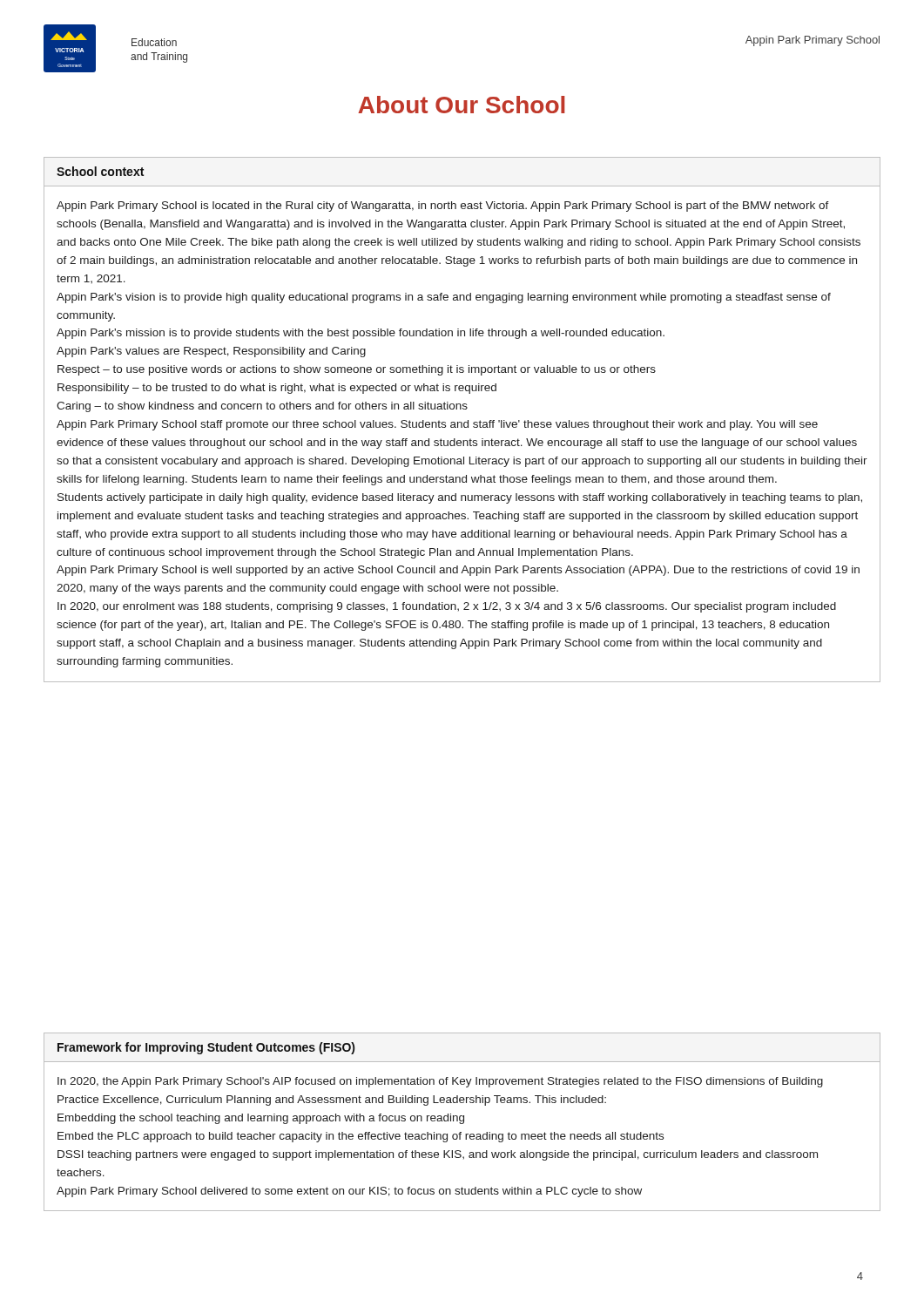Click on the logo

pyautogui.click(x=116, y=51)
